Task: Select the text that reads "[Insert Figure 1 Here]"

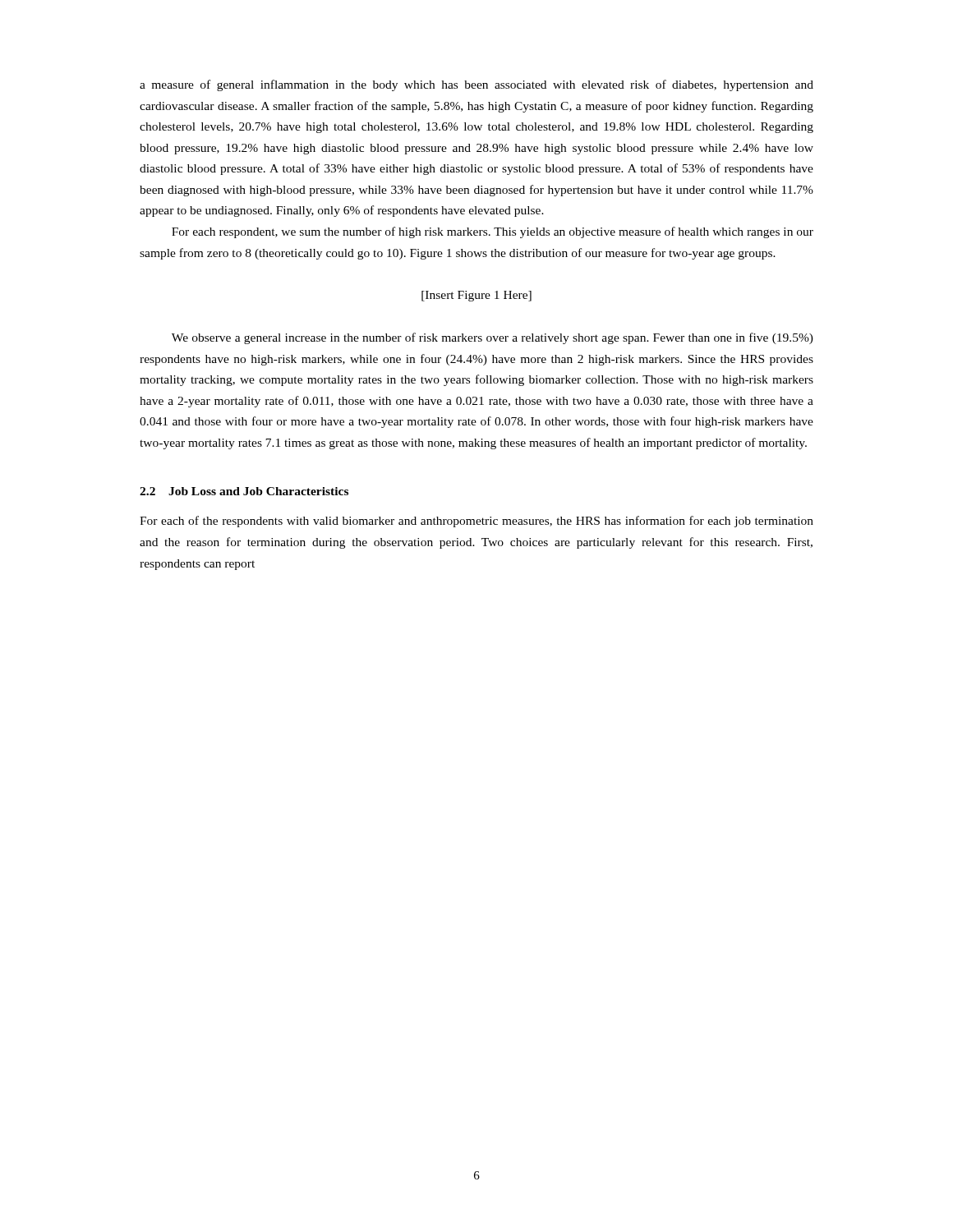Action: (476, 295)
